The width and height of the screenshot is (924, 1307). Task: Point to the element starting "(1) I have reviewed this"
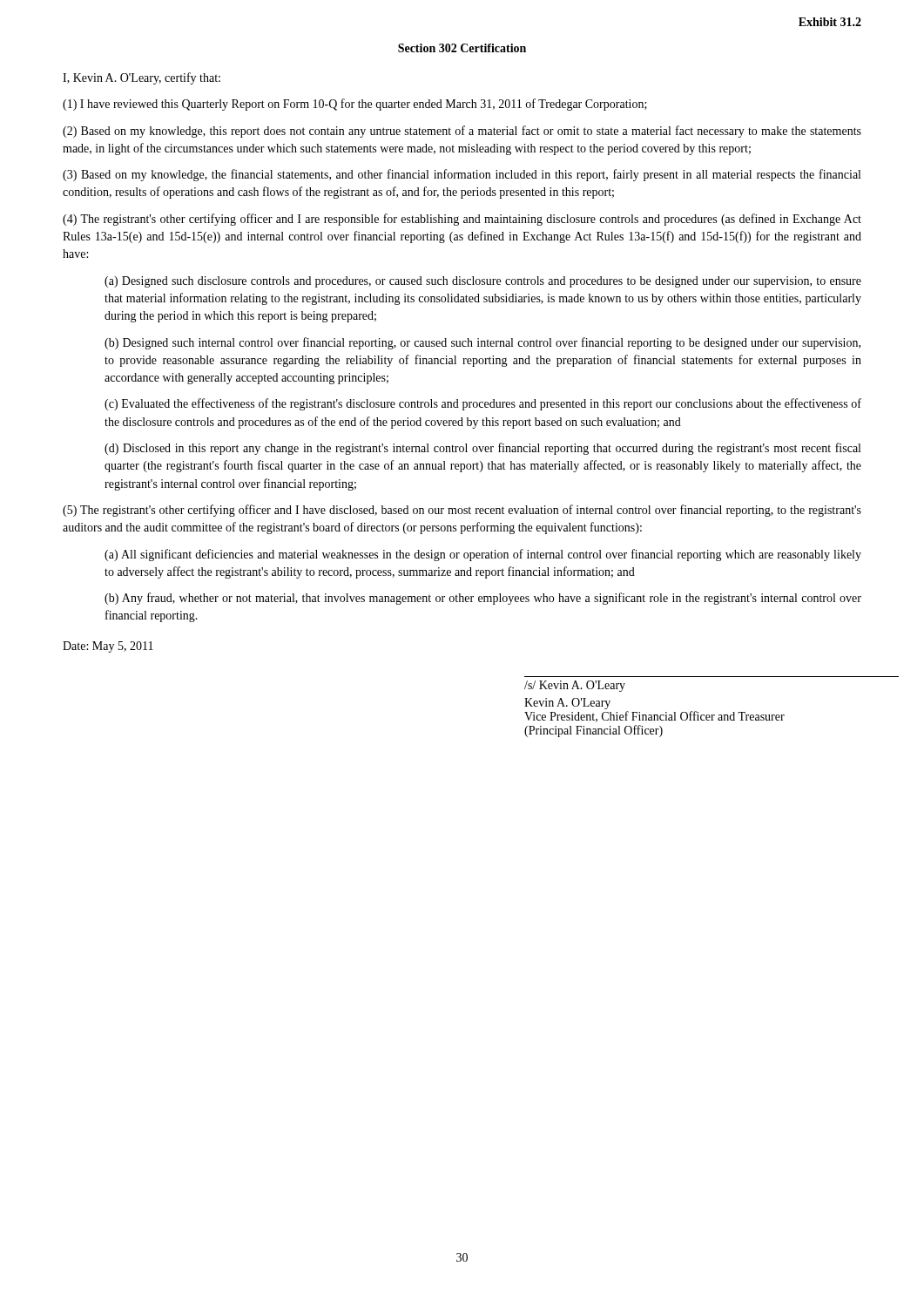[355, 104]
